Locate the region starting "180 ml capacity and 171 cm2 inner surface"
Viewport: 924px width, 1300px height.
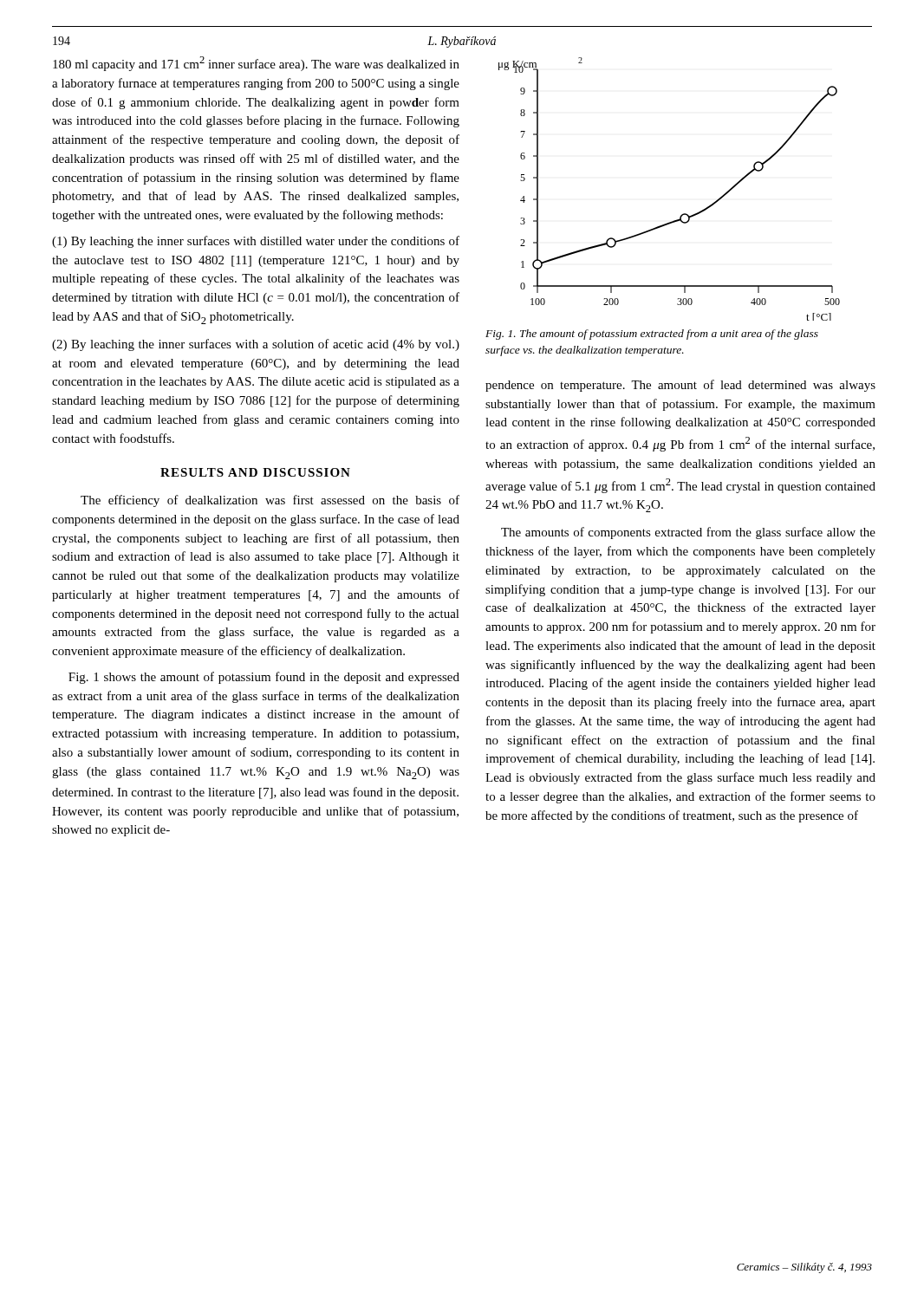point(256,139)
